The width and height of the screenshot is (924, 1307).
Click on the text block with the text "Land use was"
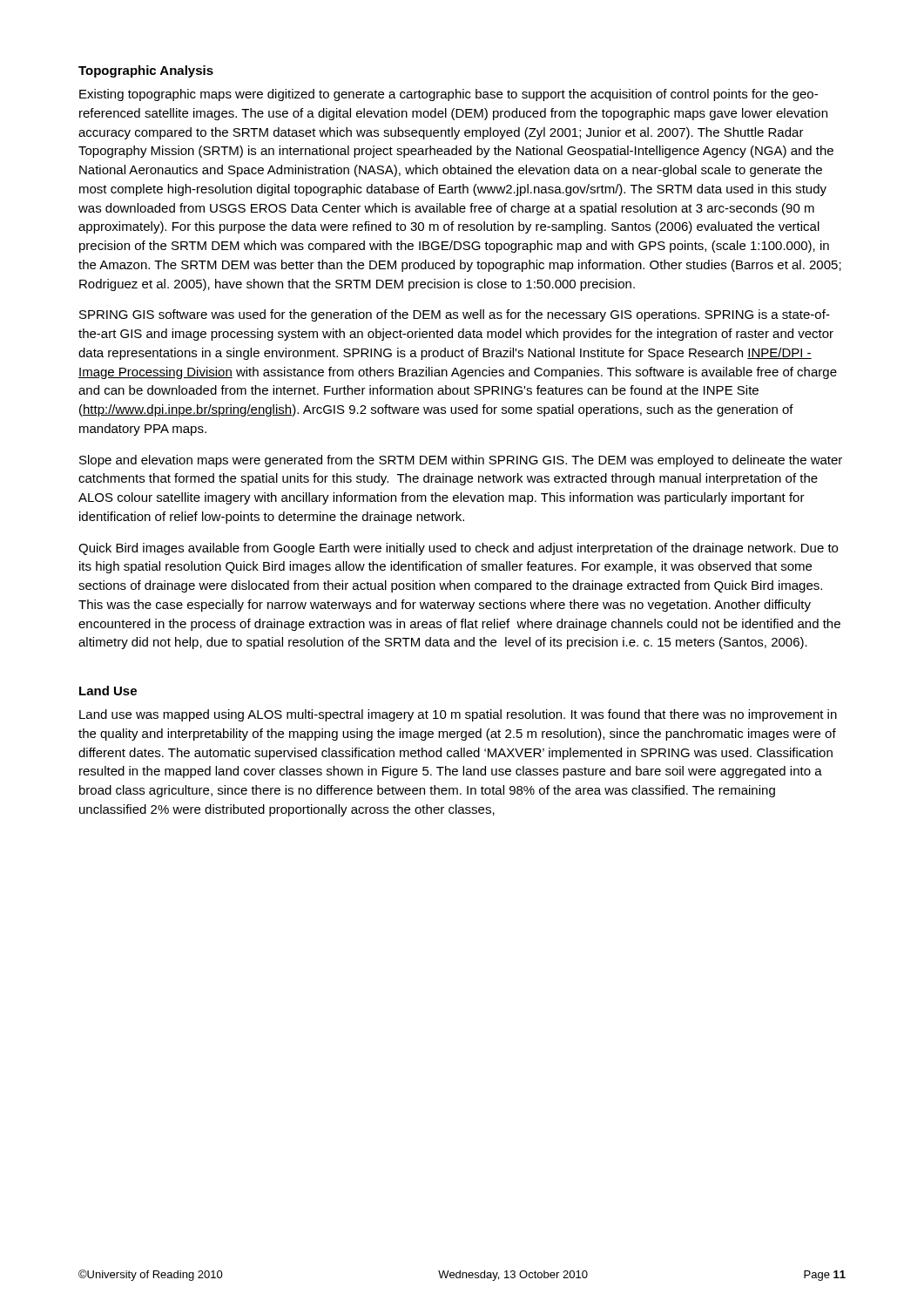click(458, 761)
